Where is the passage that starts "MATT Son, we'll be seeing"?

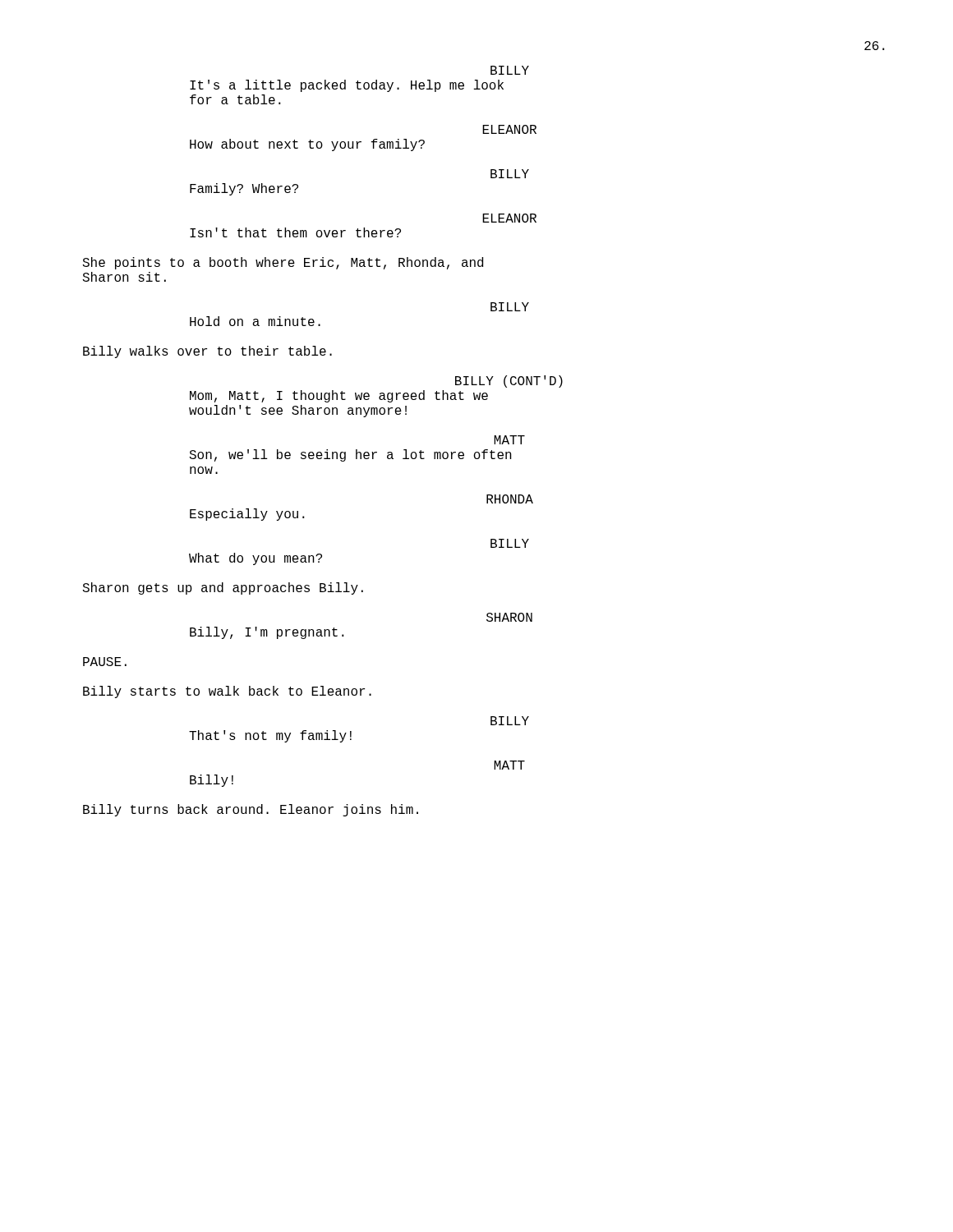(489, 456)
